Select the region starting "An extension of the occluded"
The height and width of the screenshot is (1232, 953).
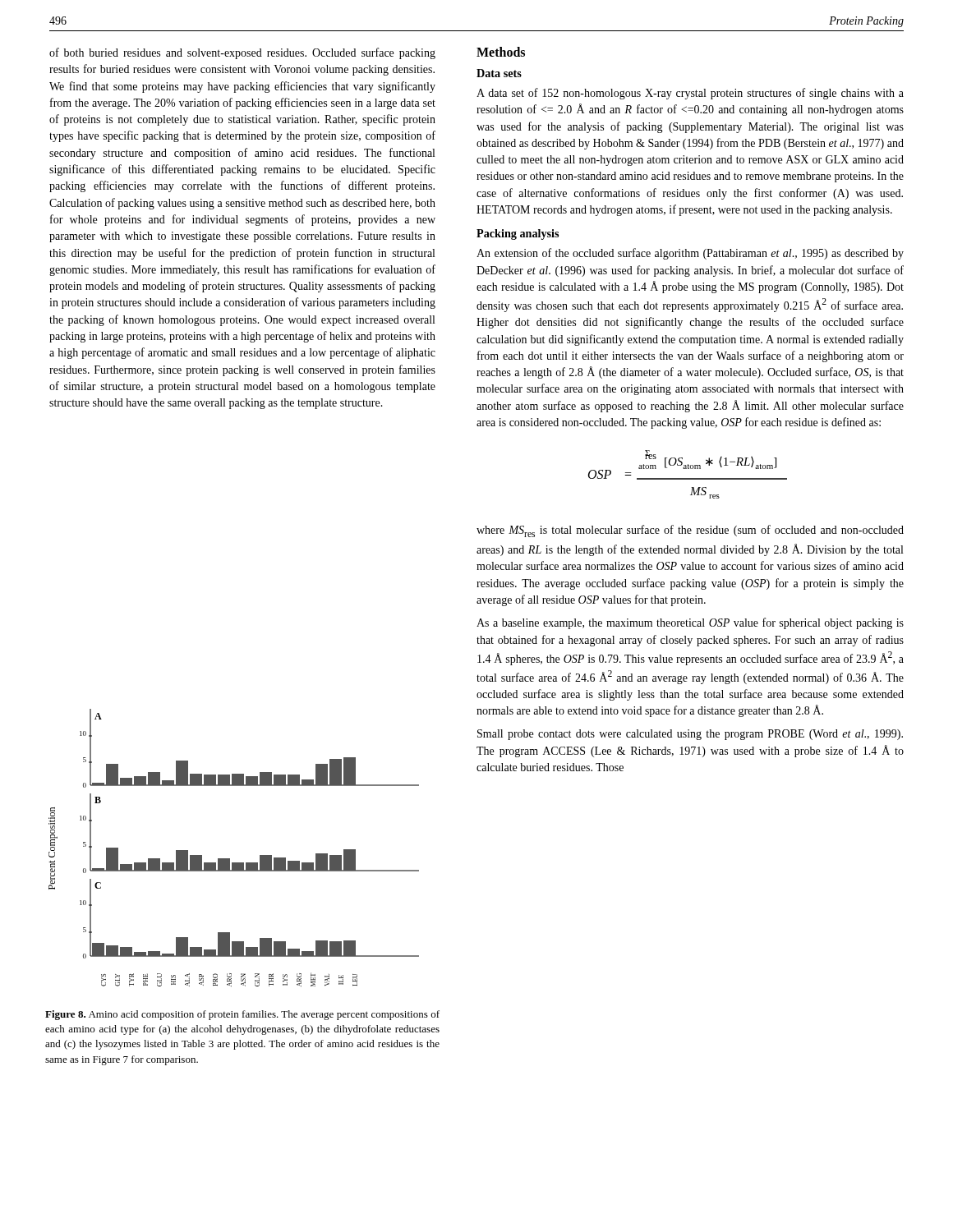(690, 339)
